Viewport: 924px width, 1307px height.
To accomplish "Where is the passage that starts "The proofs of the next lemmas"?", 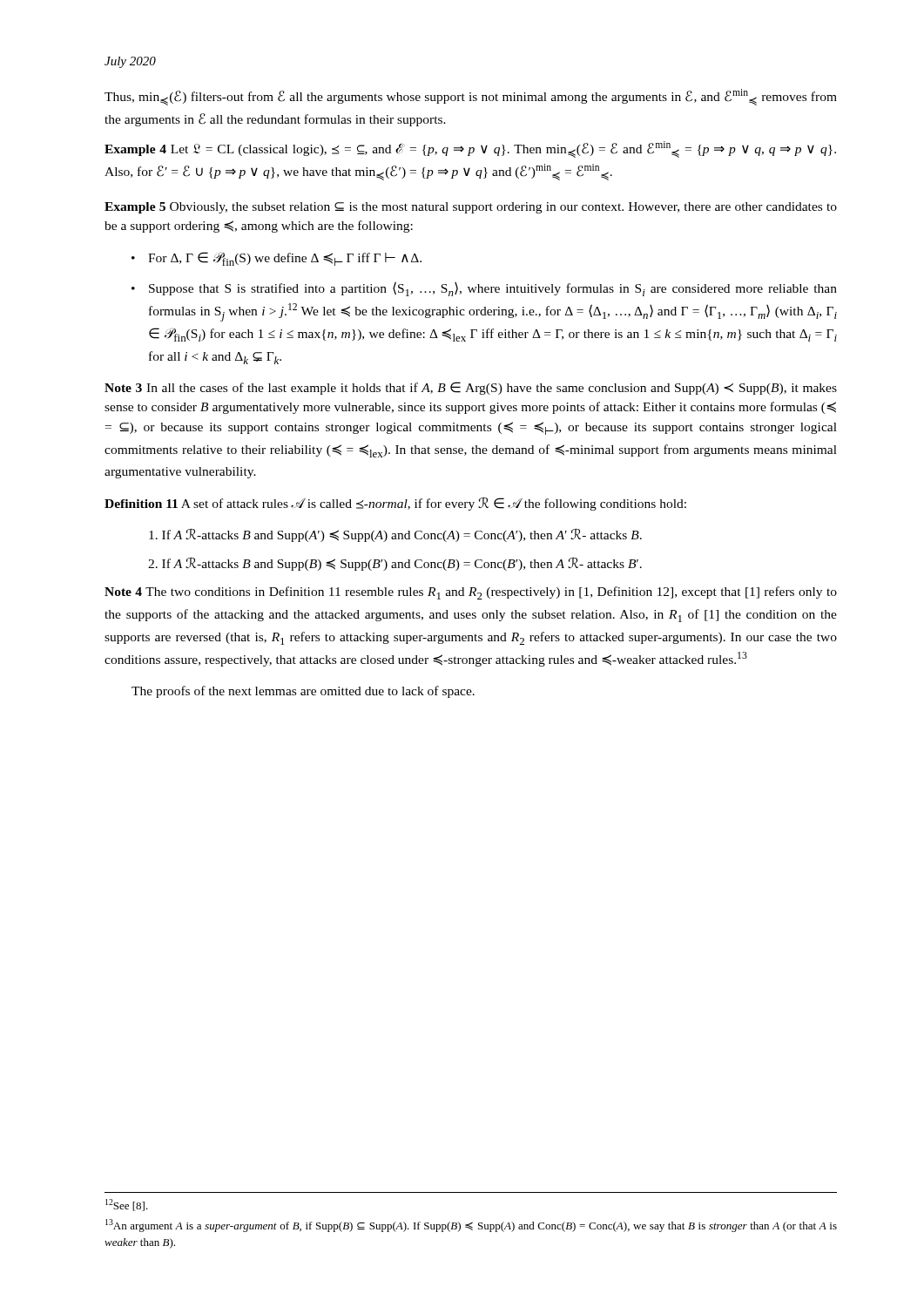I will [x=303, y=691].
